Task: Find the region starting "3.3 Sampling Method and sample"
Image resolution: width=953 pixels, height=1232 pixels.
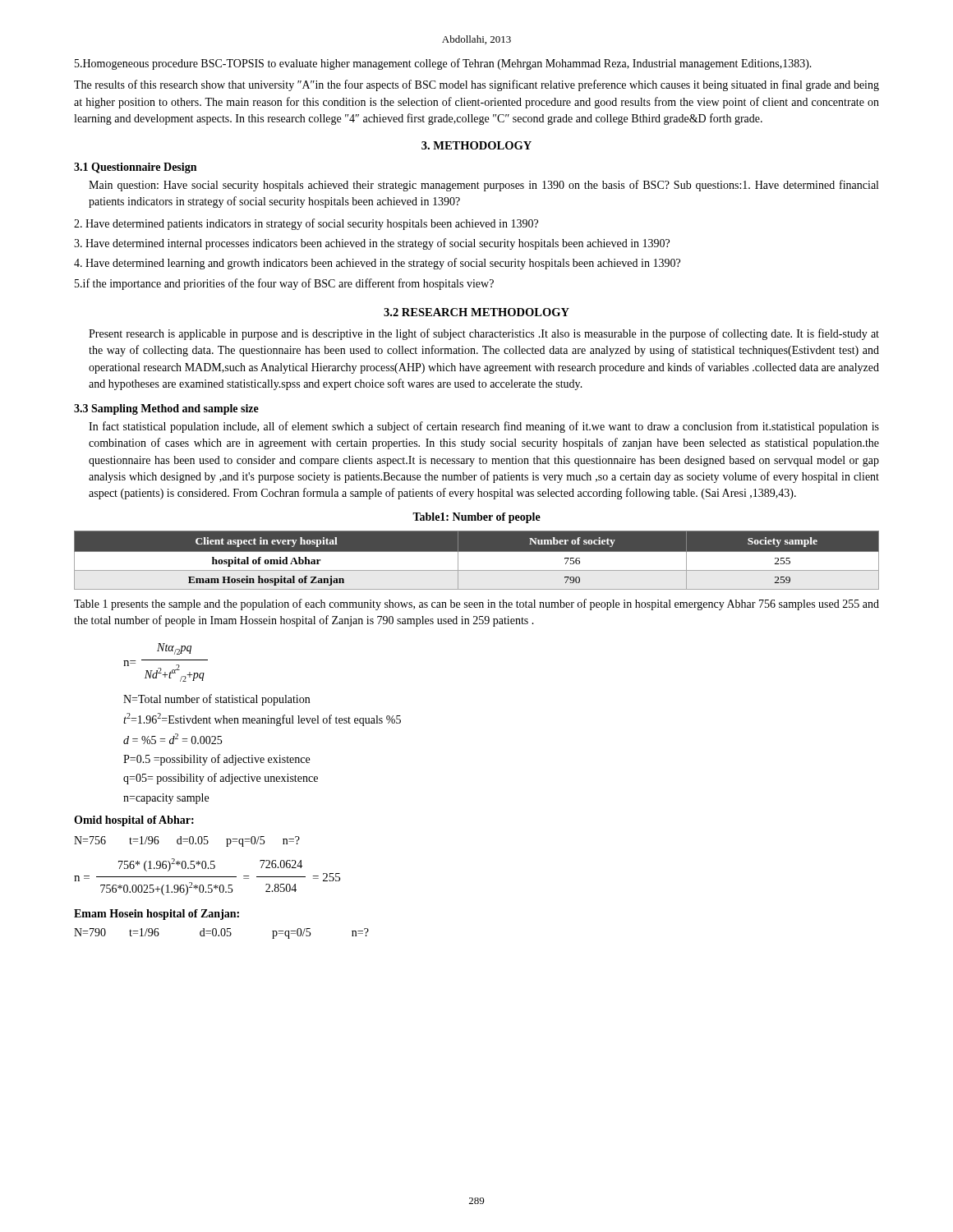Action: (x=166, y=409)
